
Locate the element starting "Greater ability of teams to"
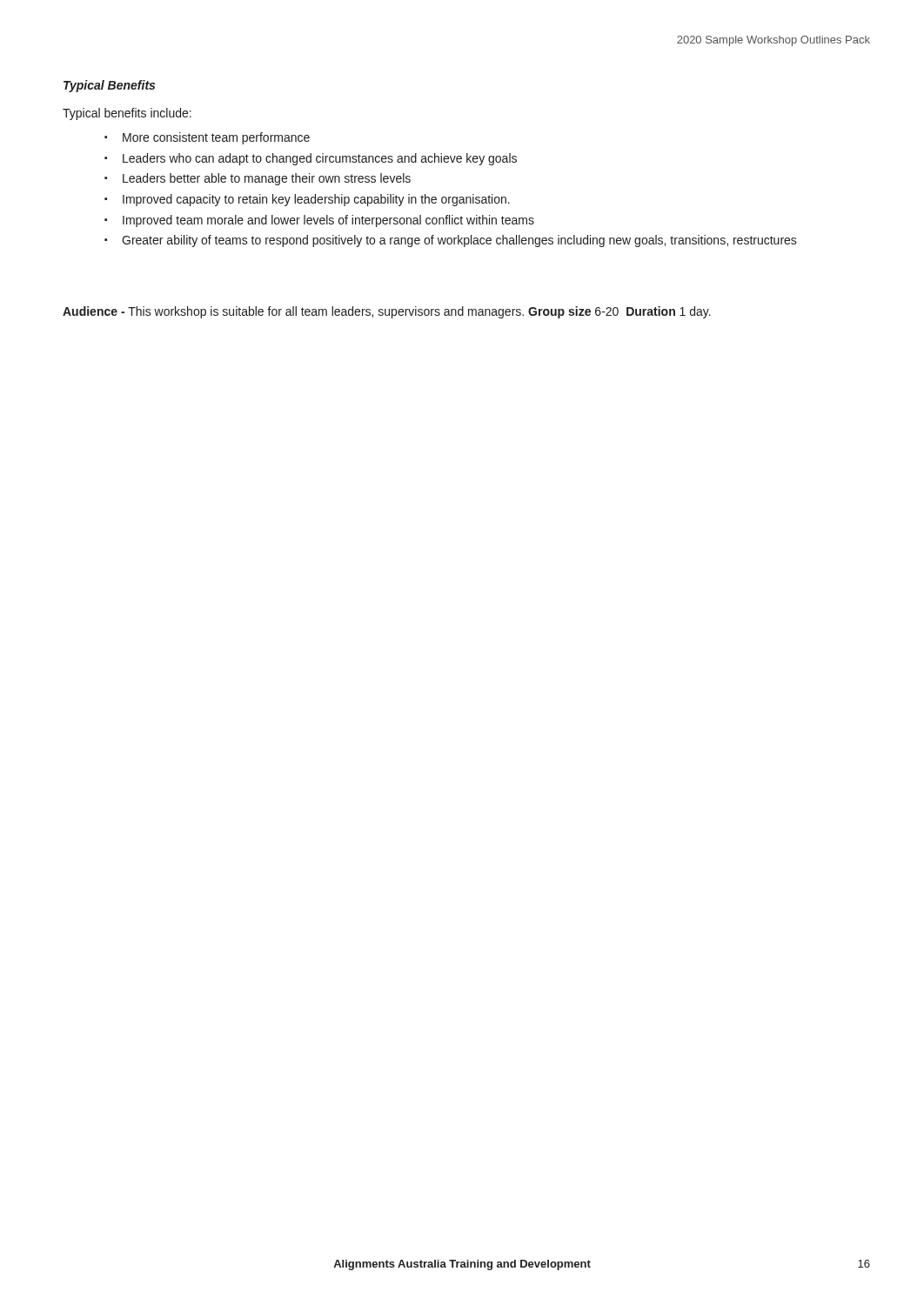(x=459, y=241)
